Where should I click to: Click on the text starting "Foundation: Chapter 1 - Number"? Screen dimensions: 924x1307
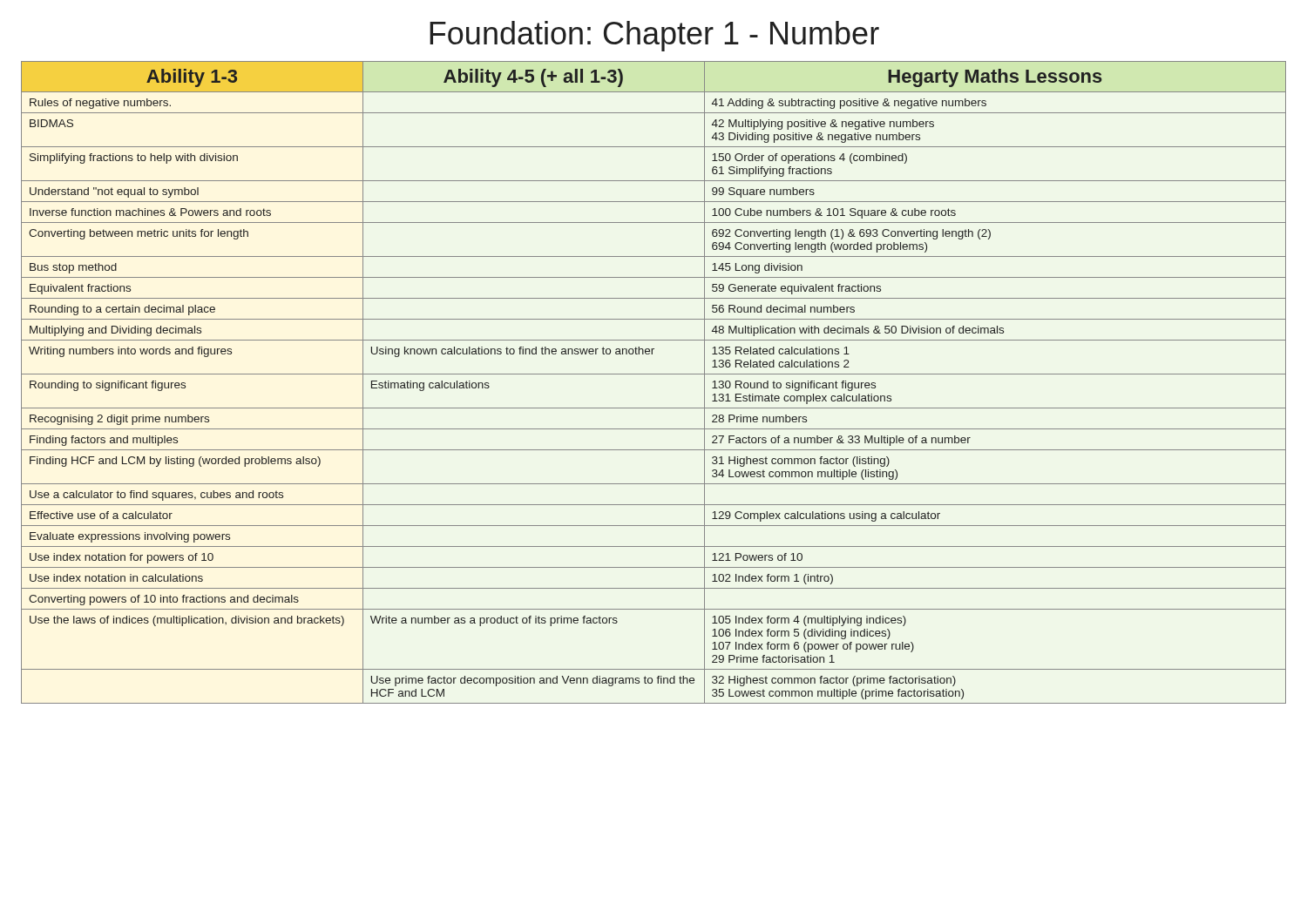click(x=654, y=34)
